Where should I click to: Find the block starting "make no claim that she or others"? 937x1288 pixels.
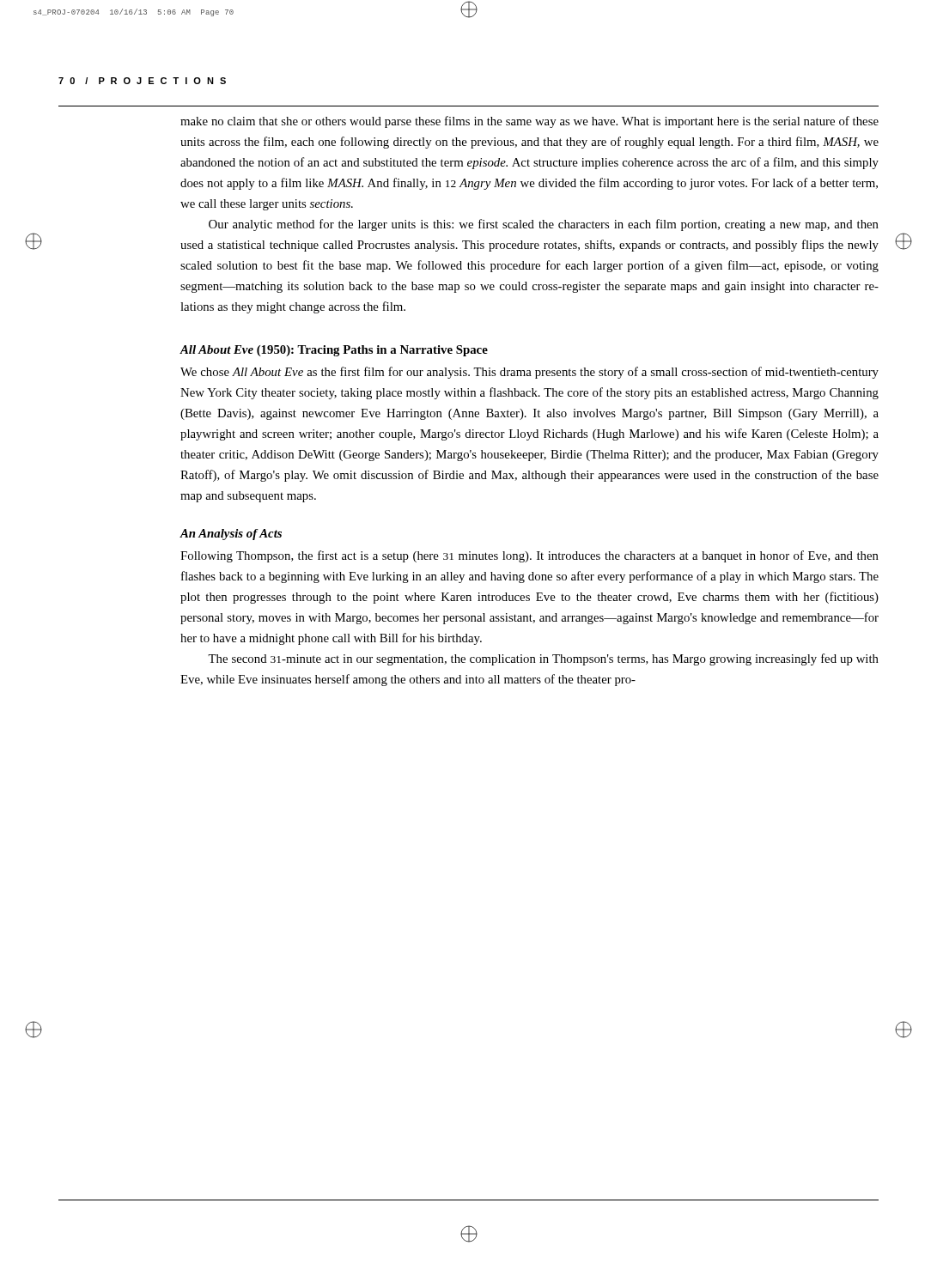click(x=529, y=215)
